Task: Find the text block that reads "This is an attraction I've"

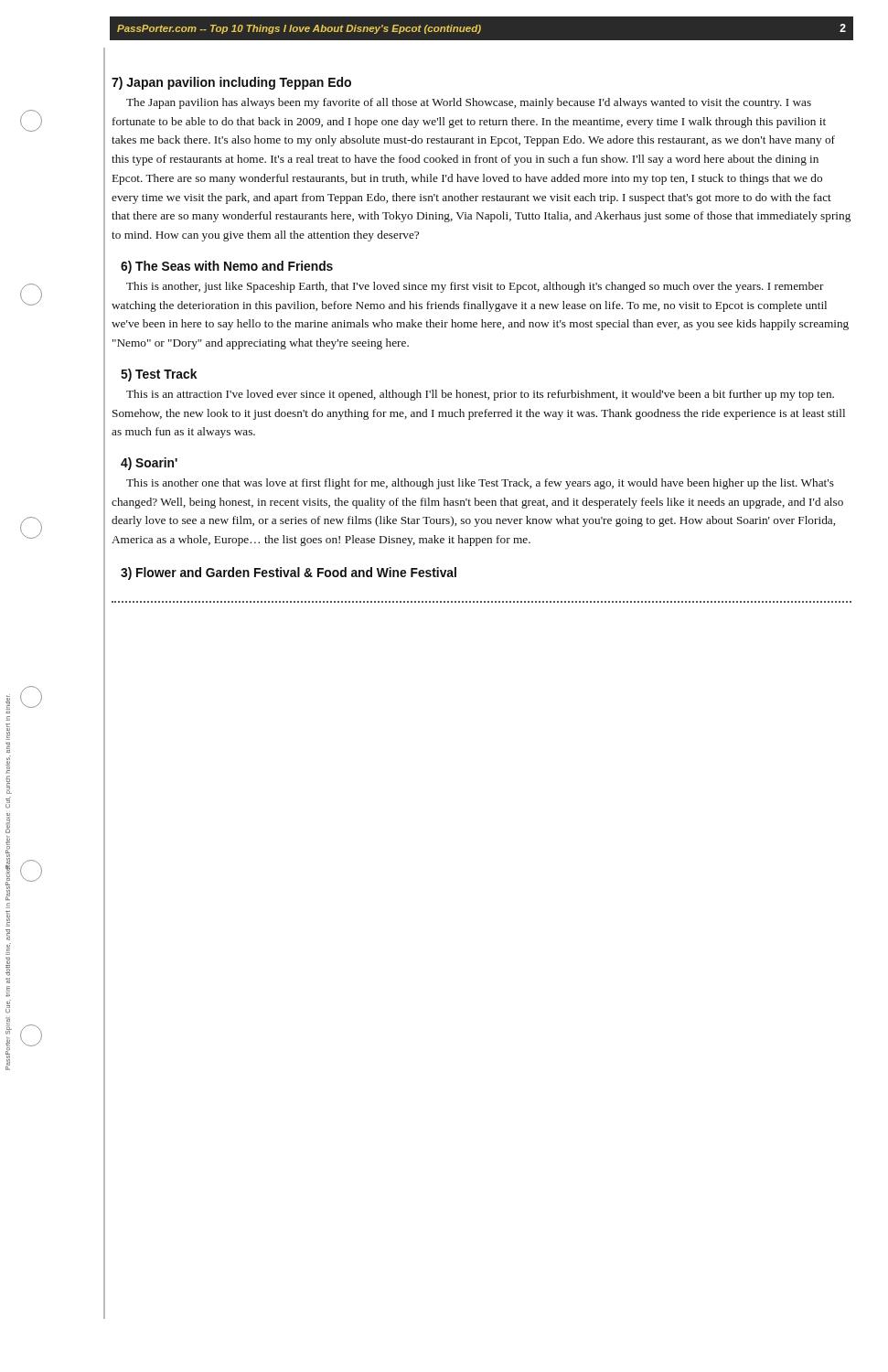Action: click(x=479, y=413)
